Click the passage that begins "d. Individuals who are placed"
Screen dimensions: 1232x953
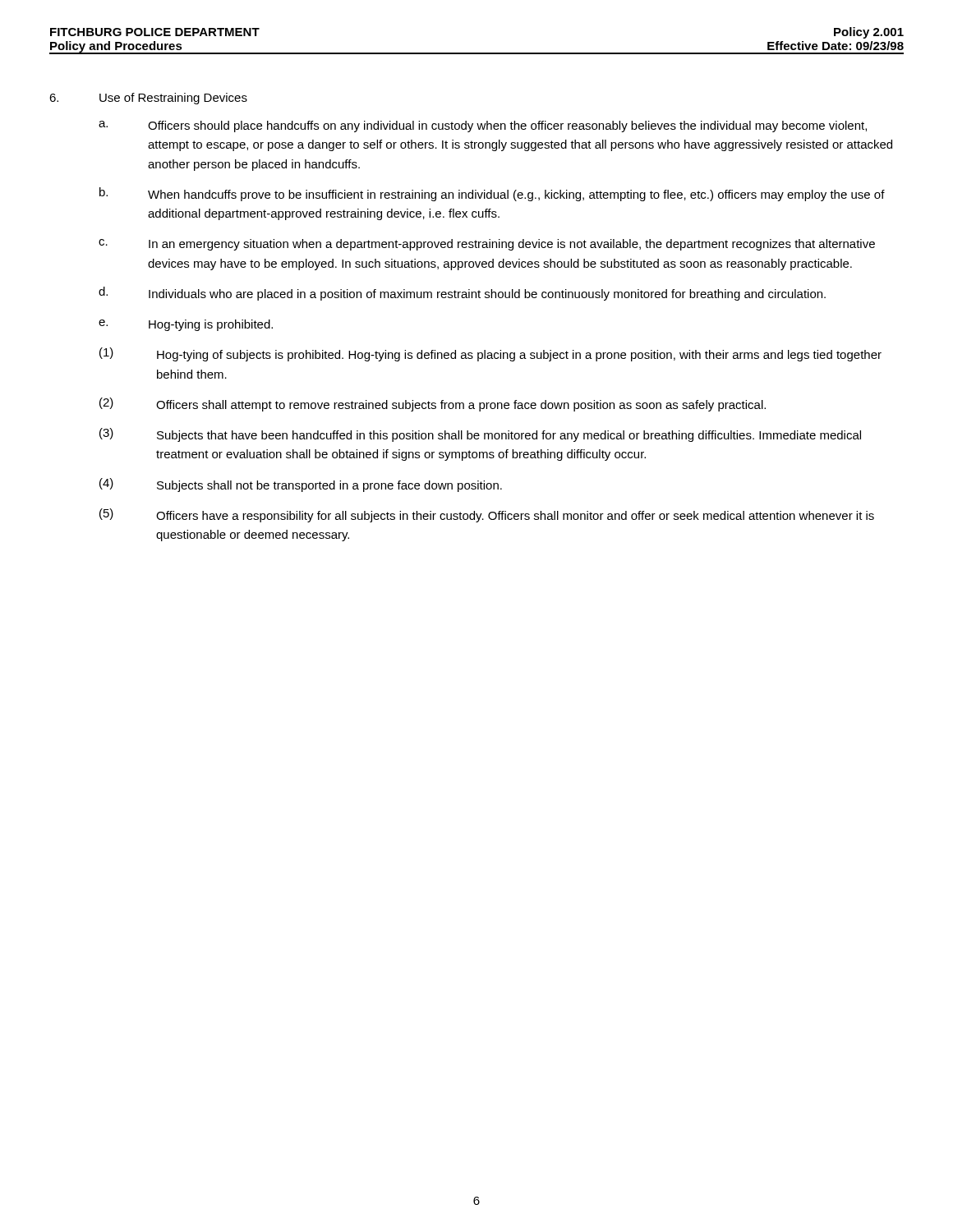point(501,294)
